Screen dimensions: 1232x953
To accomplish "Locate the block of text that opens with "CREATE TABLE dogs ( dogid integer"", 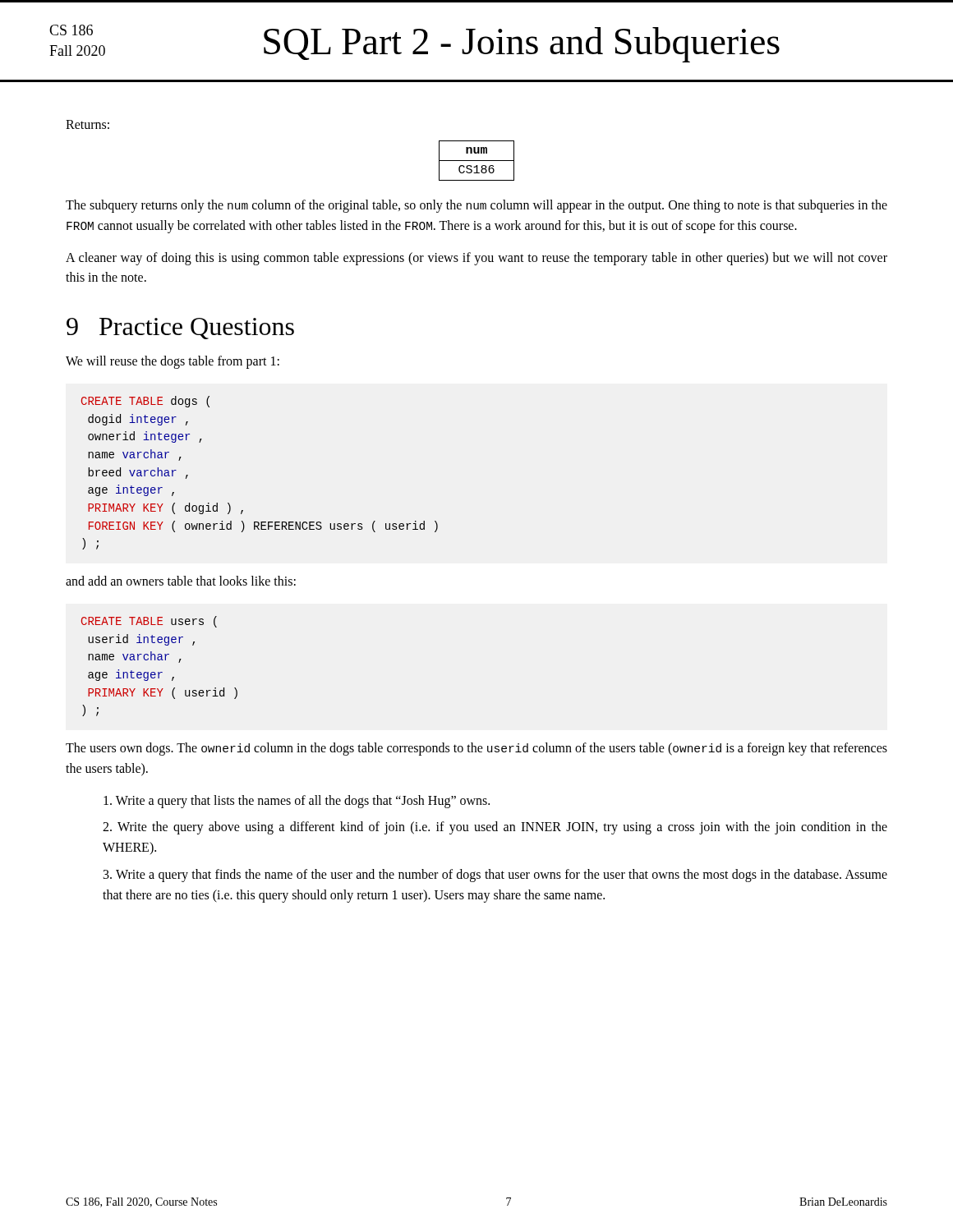I will 145,402.
